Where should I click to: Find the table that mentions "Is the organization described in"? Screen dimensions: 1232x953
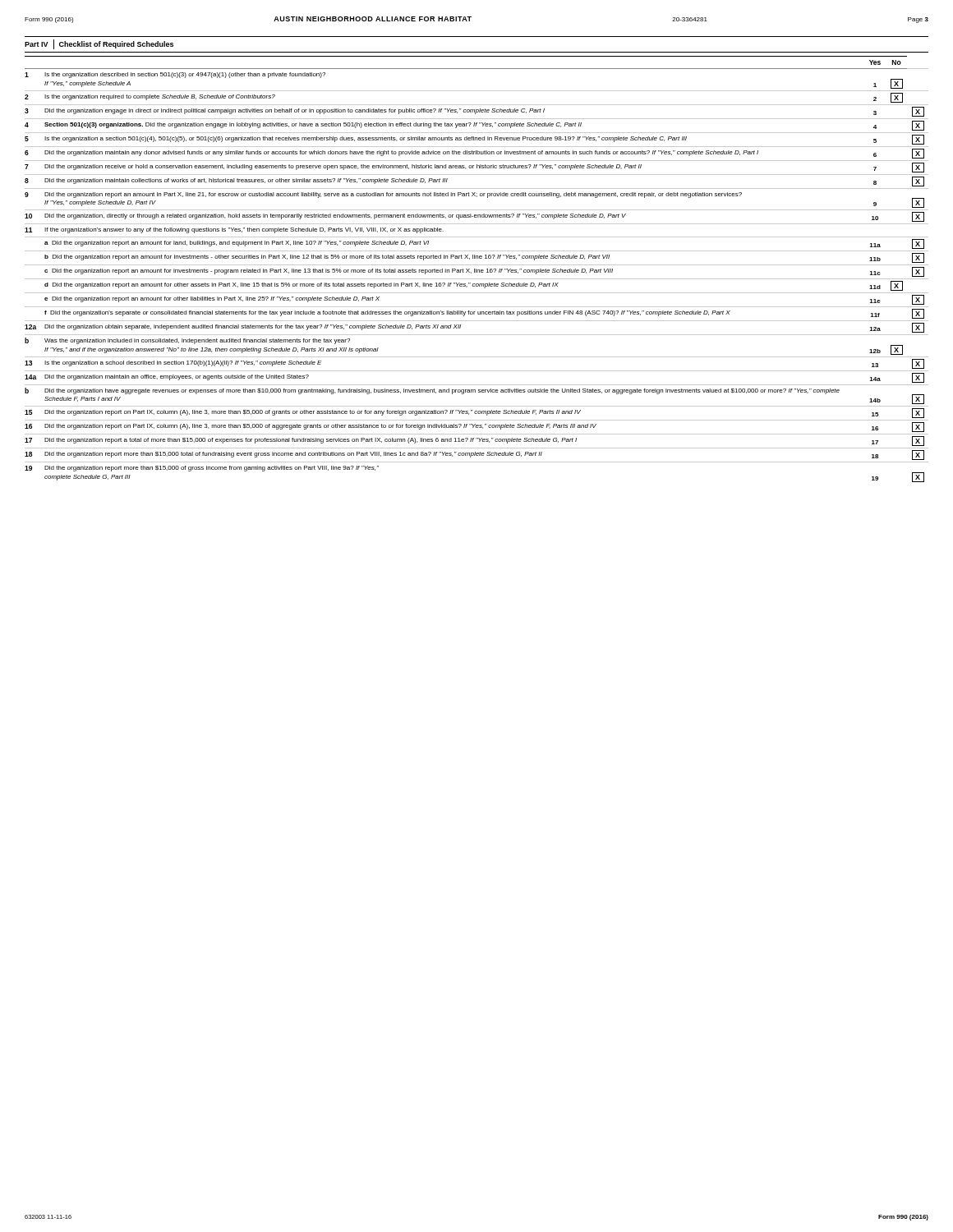(476, 627)
